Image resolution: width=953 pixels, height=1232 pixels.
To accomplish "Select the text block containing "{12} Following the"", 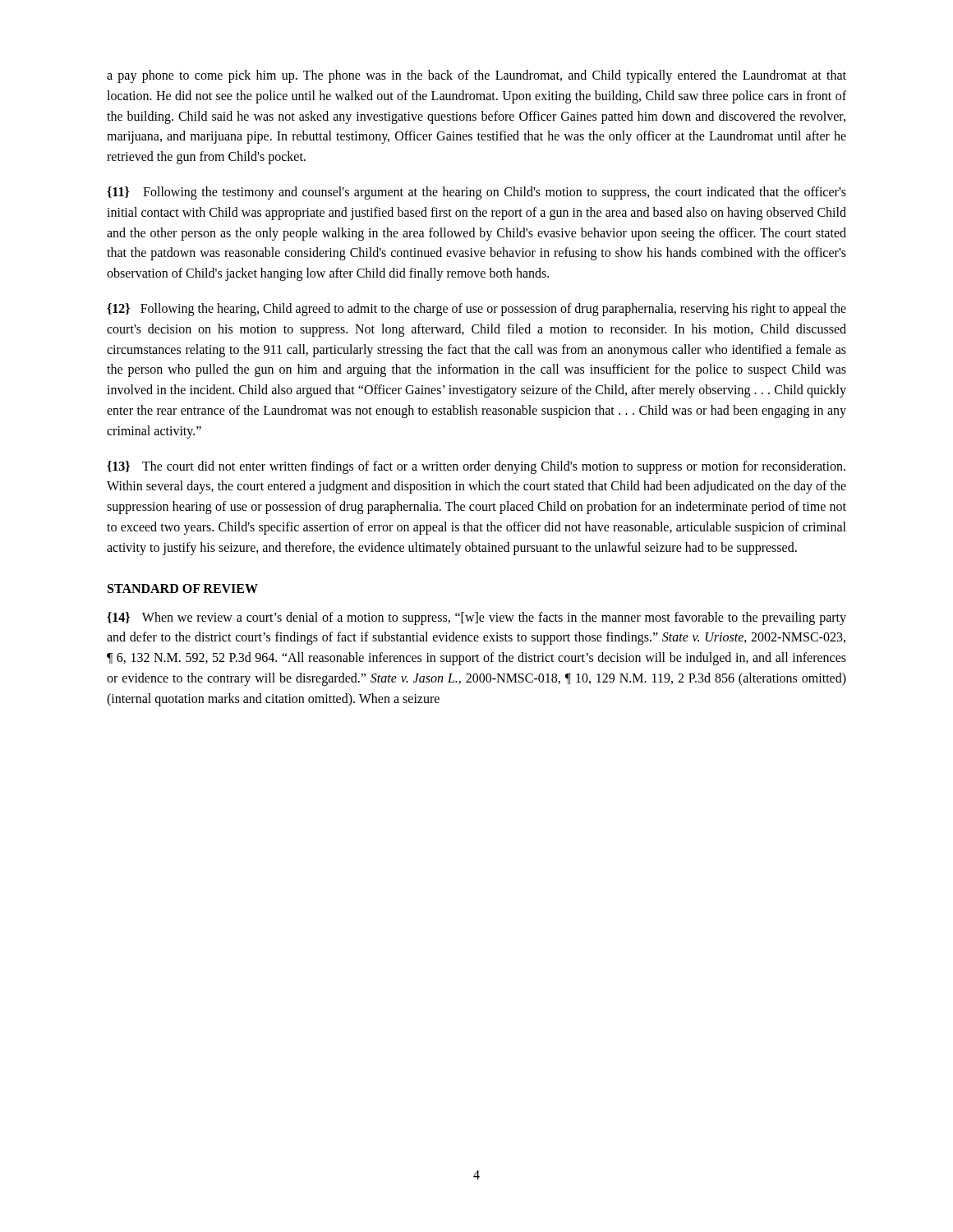I will (476, 369).
